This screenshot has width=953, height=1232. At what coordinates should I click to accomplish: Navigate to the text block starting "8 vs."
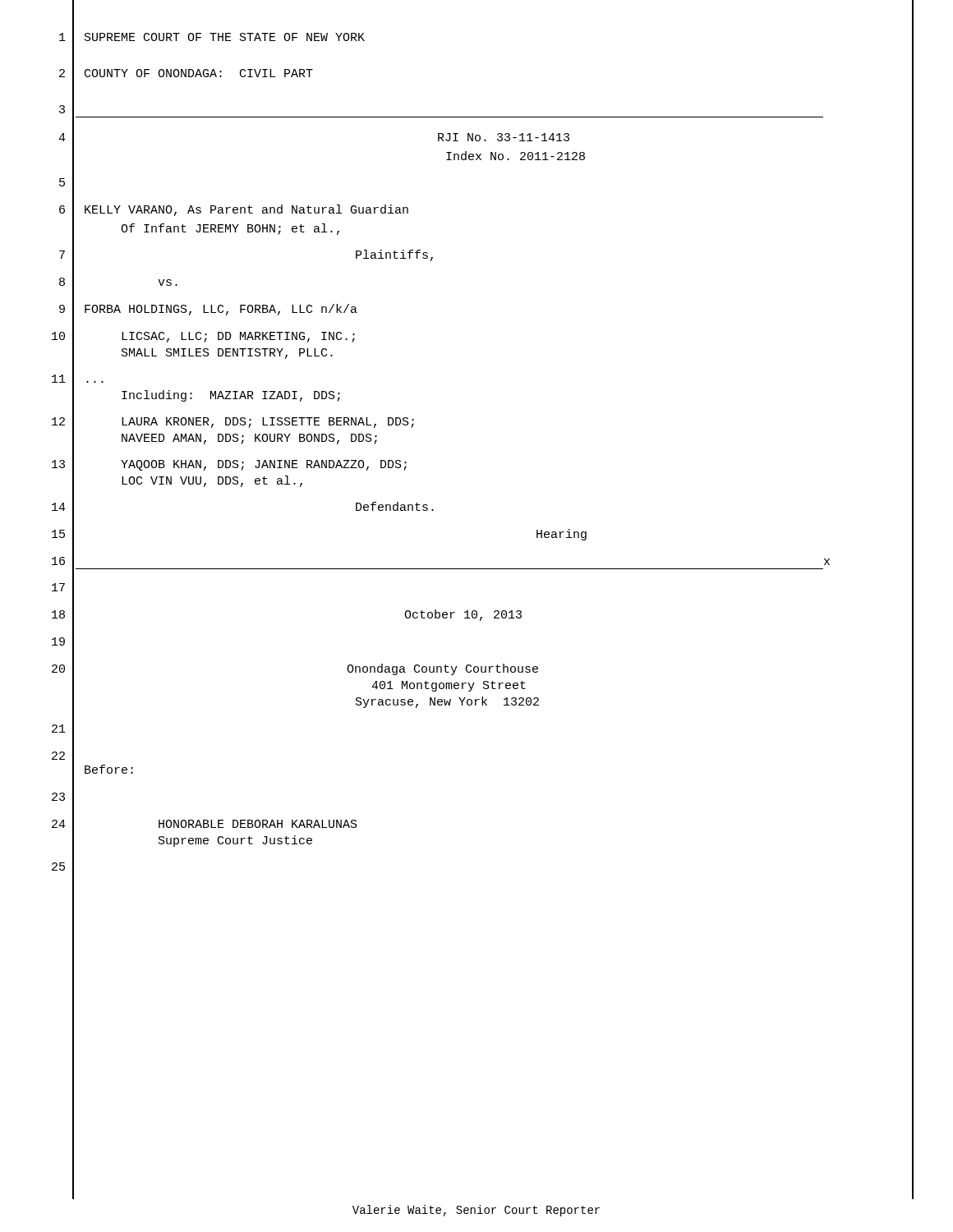61,282
